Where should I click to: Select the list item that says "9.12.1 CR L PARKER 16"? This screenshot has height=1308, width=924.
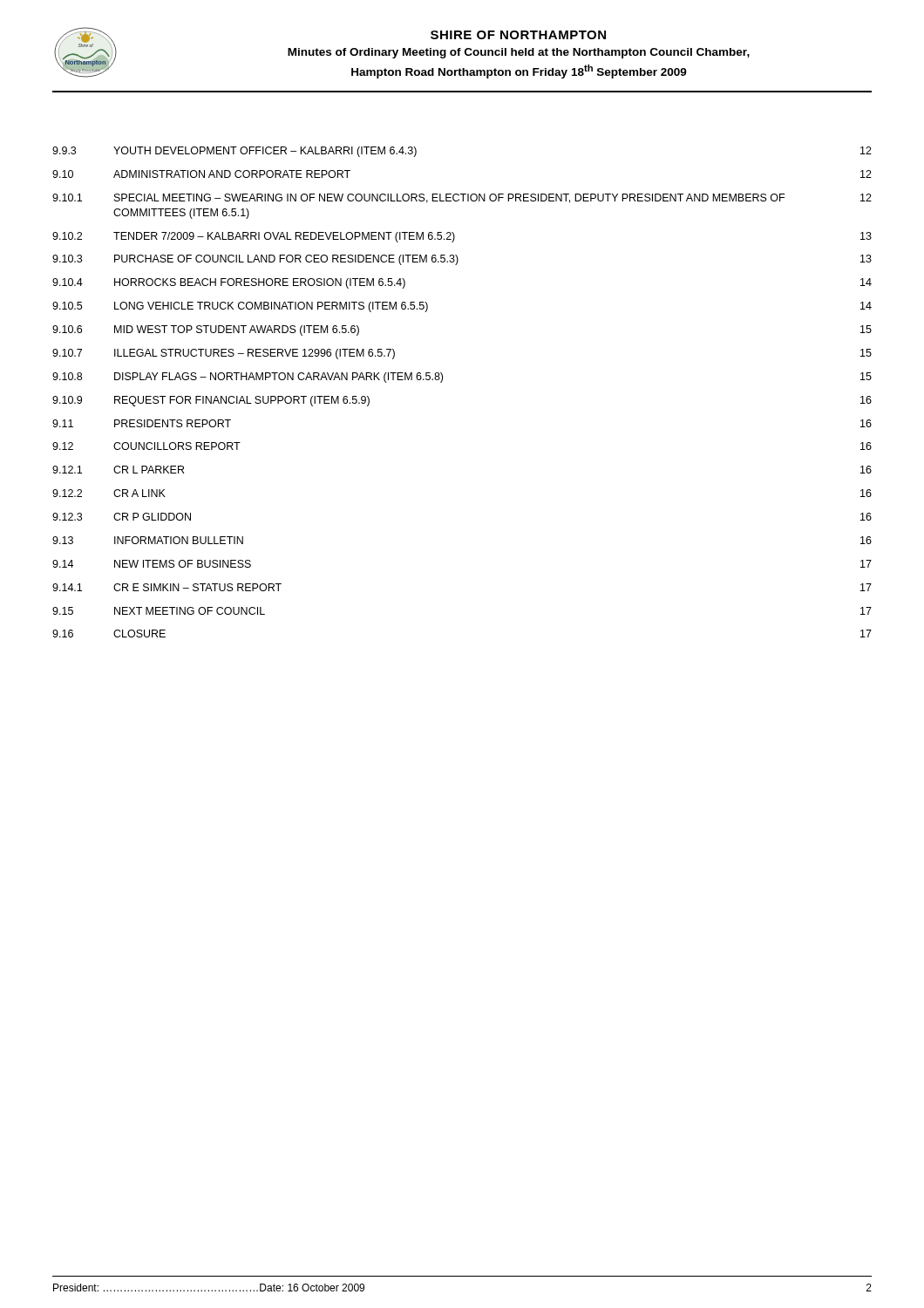pyautogui.click(x=64, y=470)
